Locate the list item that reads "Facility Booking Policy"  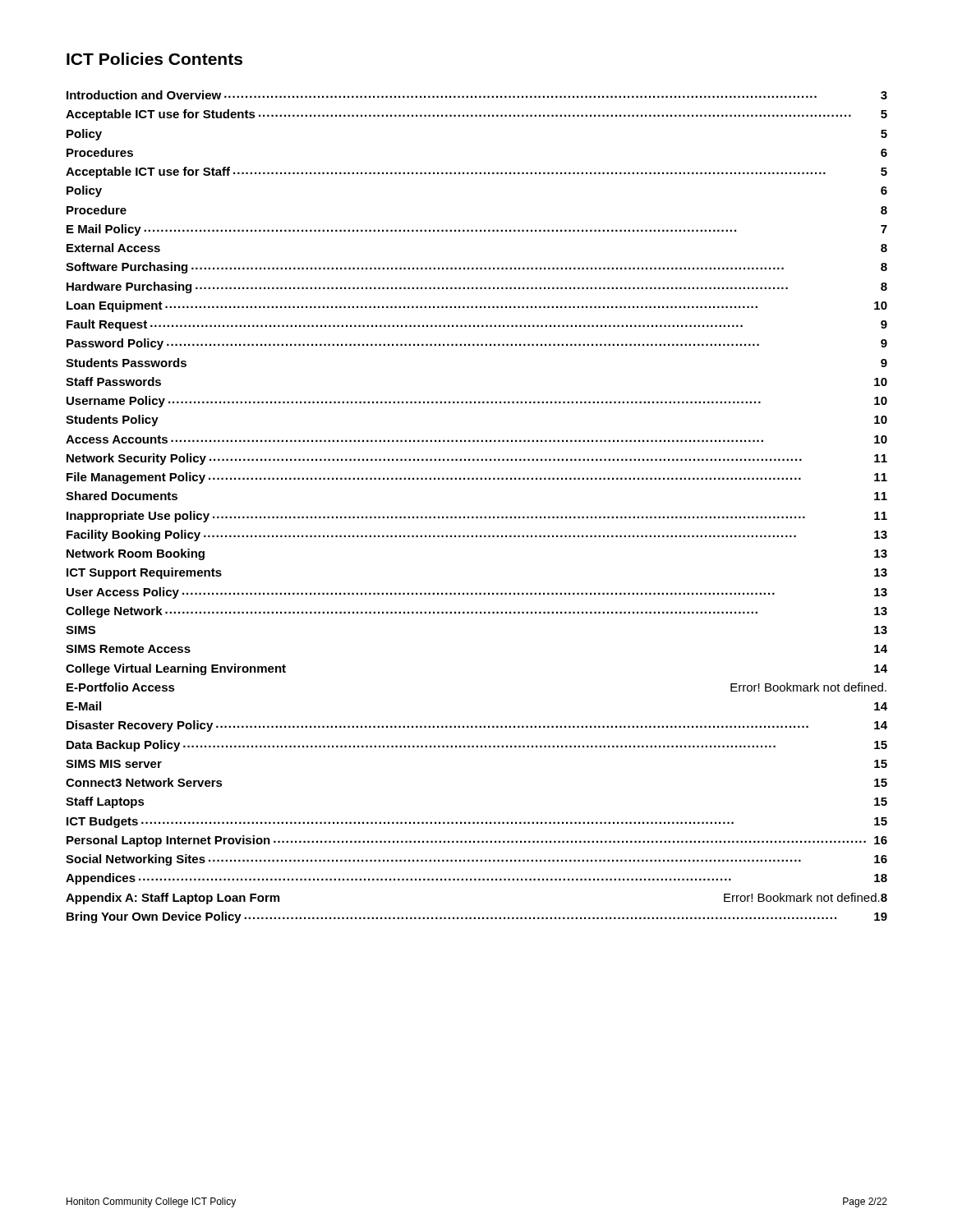point(476,534)
